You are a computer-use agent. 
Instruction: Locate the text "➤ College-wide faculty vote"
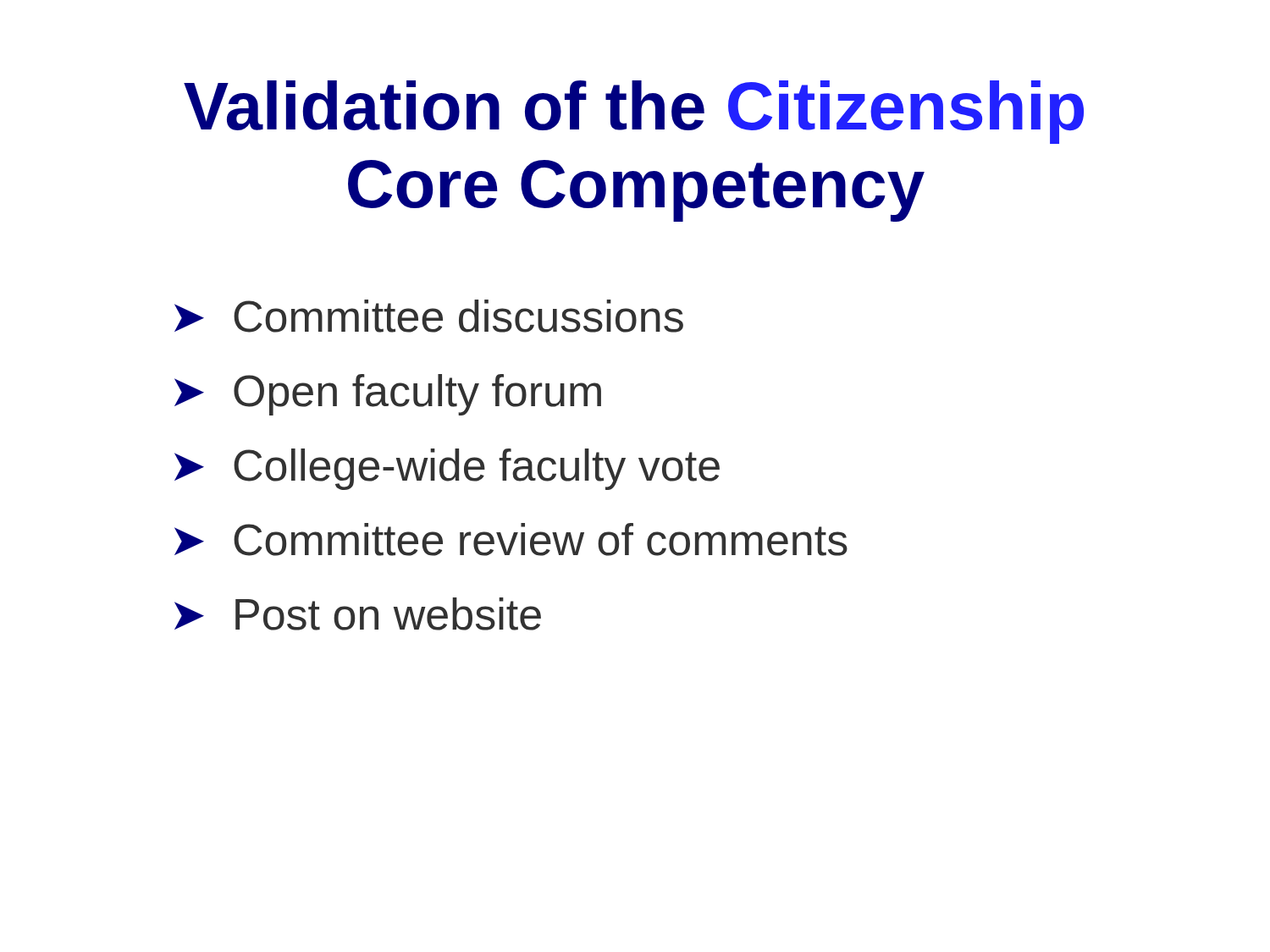445,465
